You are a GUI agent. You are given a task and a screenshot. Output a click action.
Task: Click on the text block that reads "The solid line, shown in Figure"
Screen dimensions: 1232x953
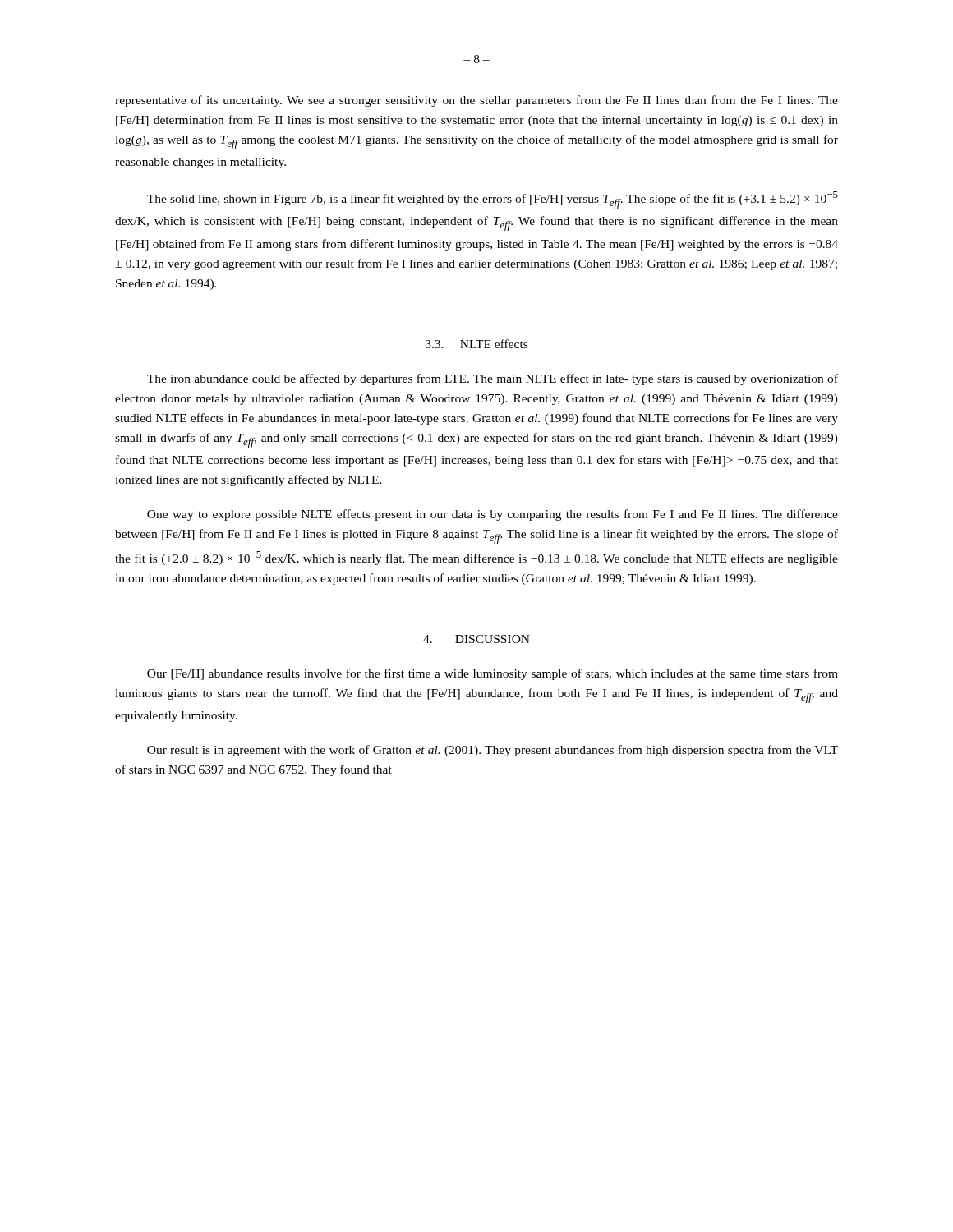[476, 239]
